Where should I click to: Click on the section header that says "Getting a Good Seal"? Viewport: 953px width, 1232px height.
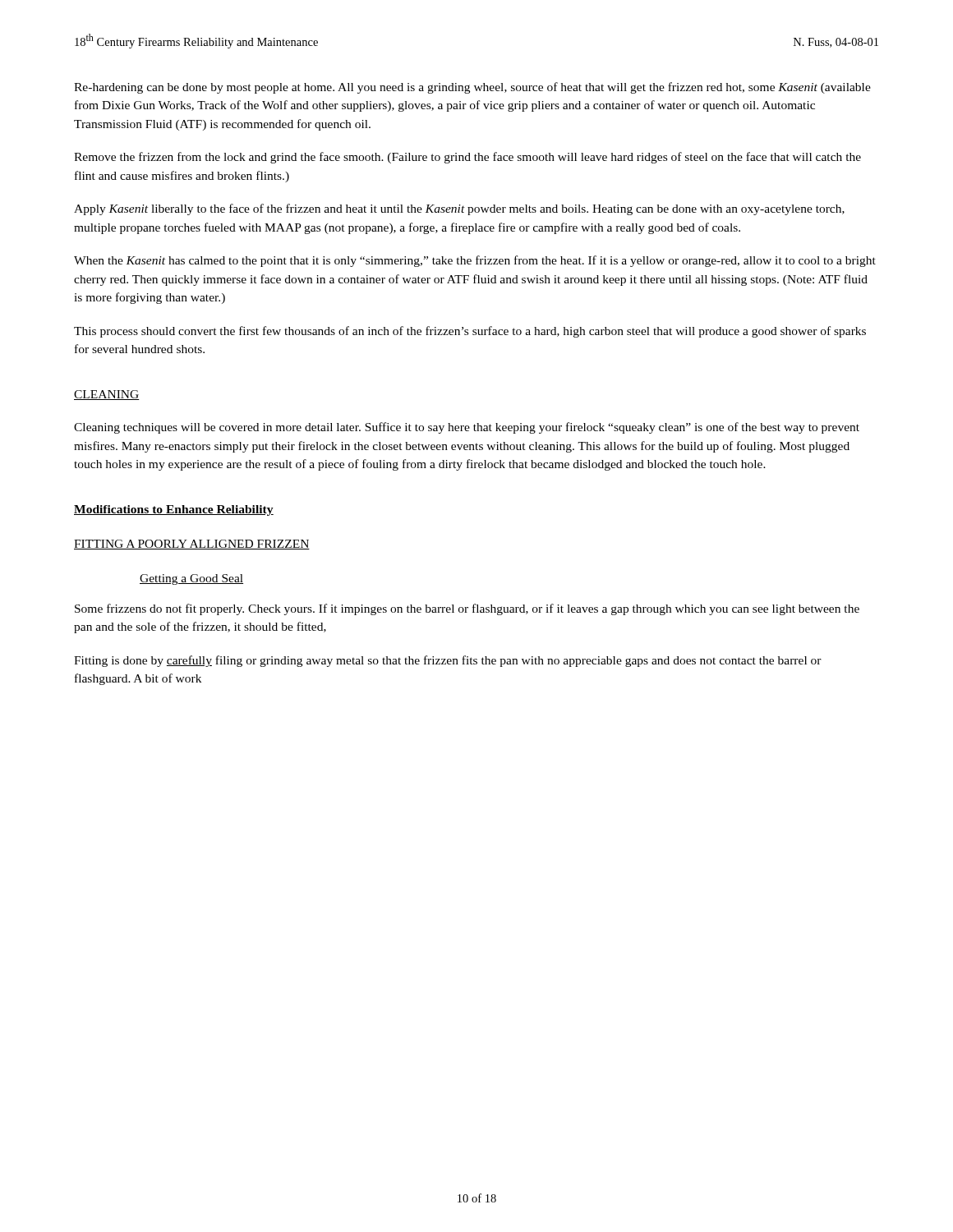192,578
